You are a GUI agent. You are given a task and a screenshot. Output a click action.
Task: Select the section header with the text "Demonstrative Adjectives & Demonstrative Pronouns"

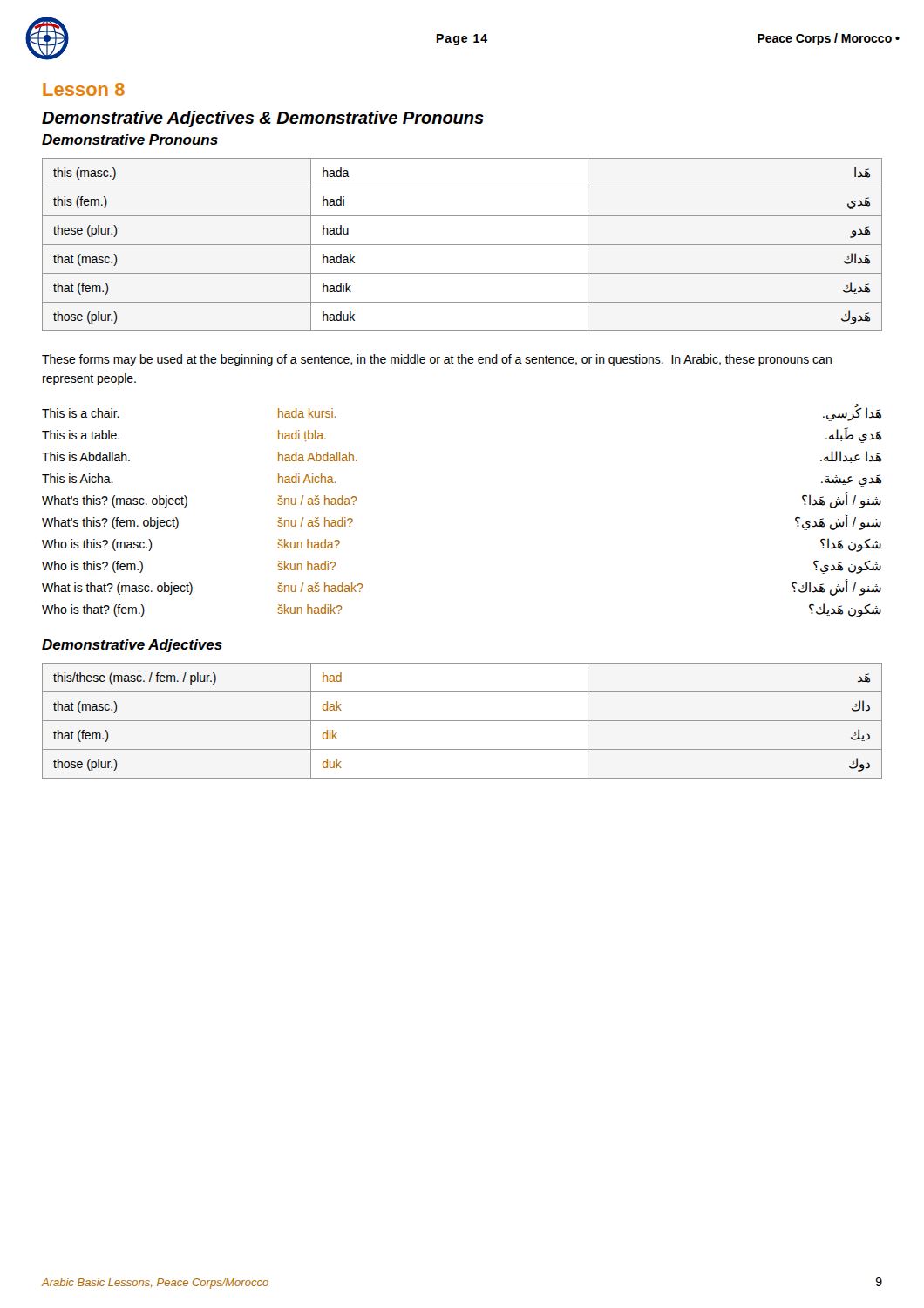[263, 118]
